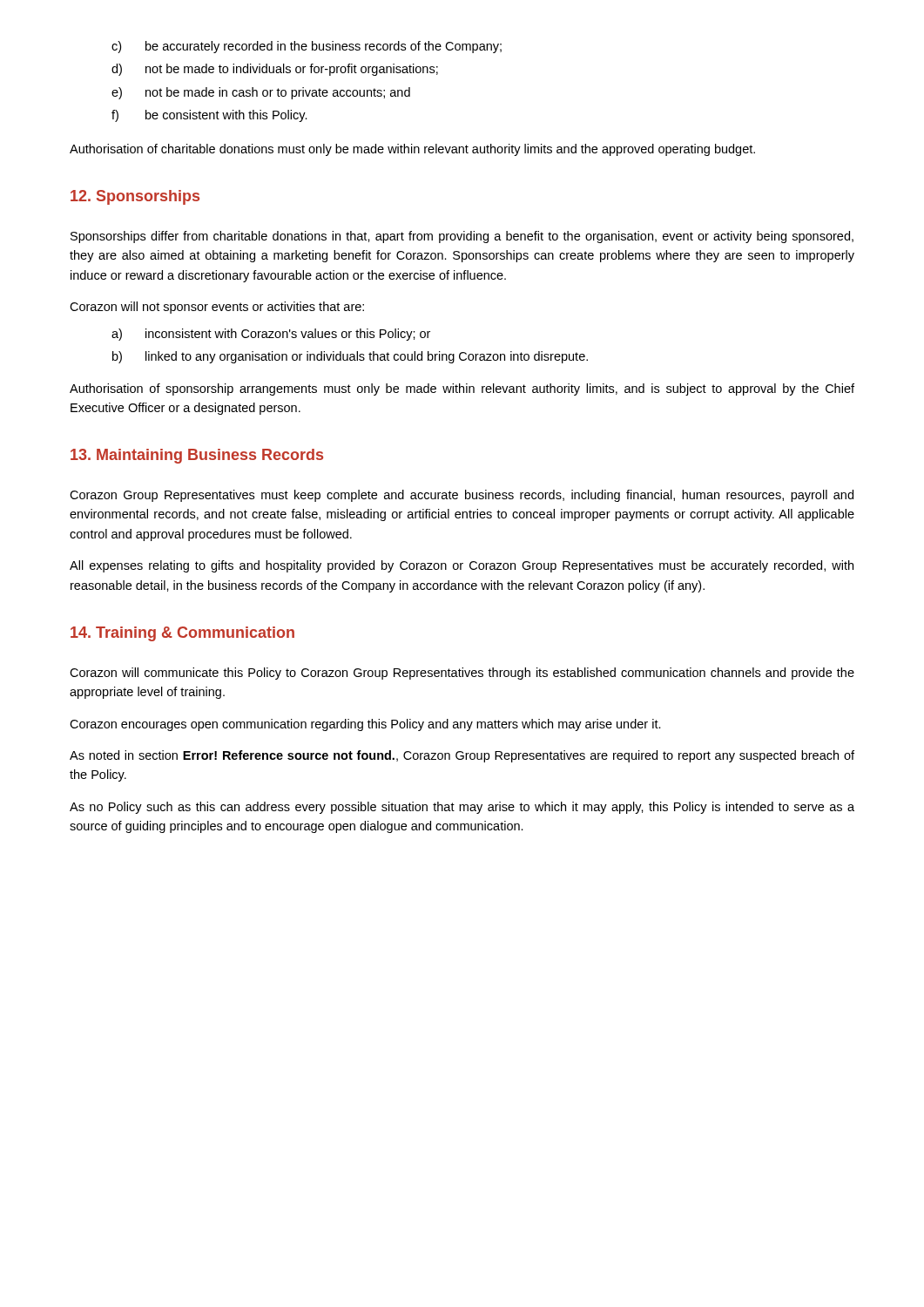Locate the element starting "c) be accurately"
This screenshot has height=1307, width=924.
(462, 46)
